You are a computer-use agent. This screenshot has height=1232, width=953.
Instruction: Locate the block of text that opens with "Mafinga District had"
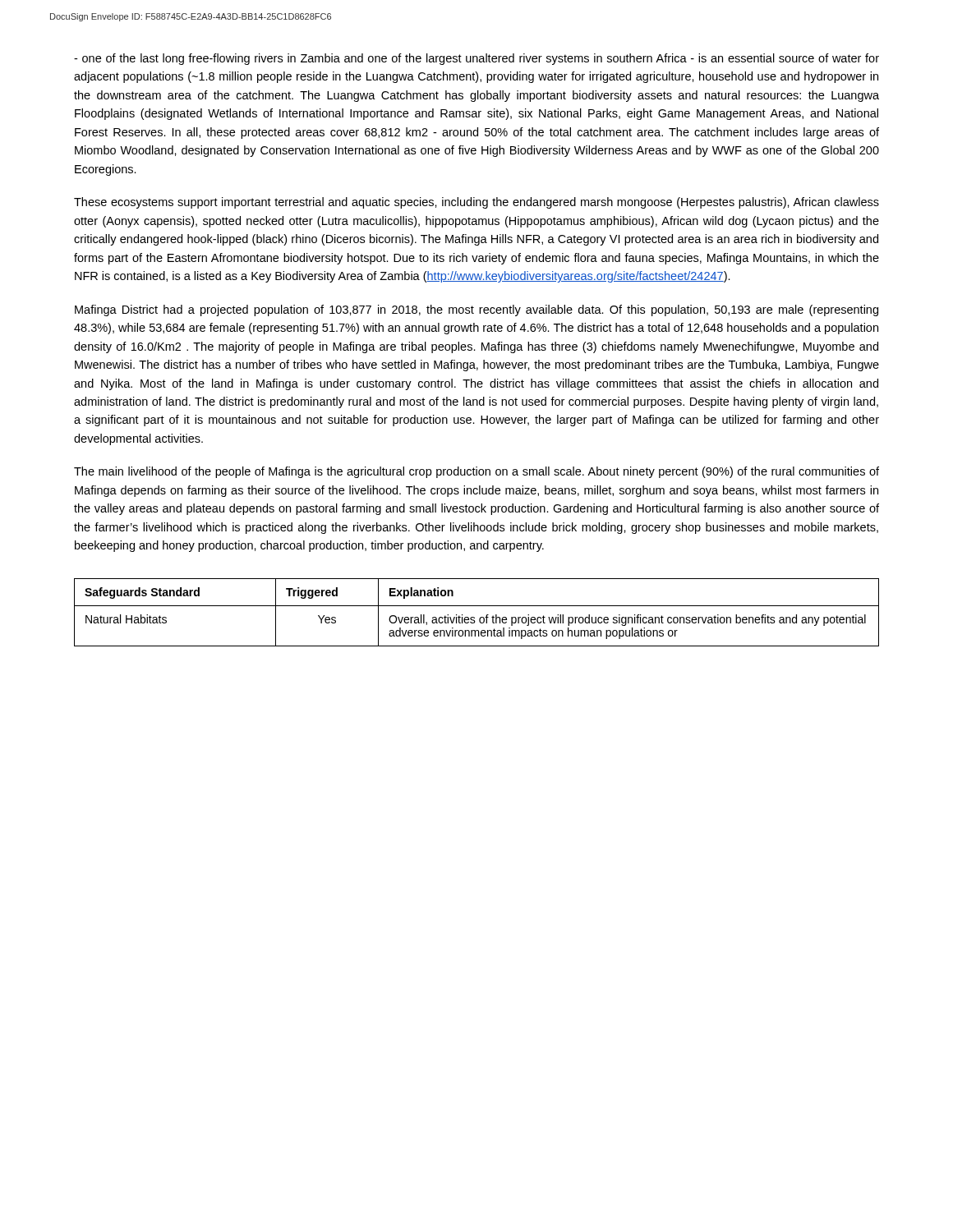476,374
